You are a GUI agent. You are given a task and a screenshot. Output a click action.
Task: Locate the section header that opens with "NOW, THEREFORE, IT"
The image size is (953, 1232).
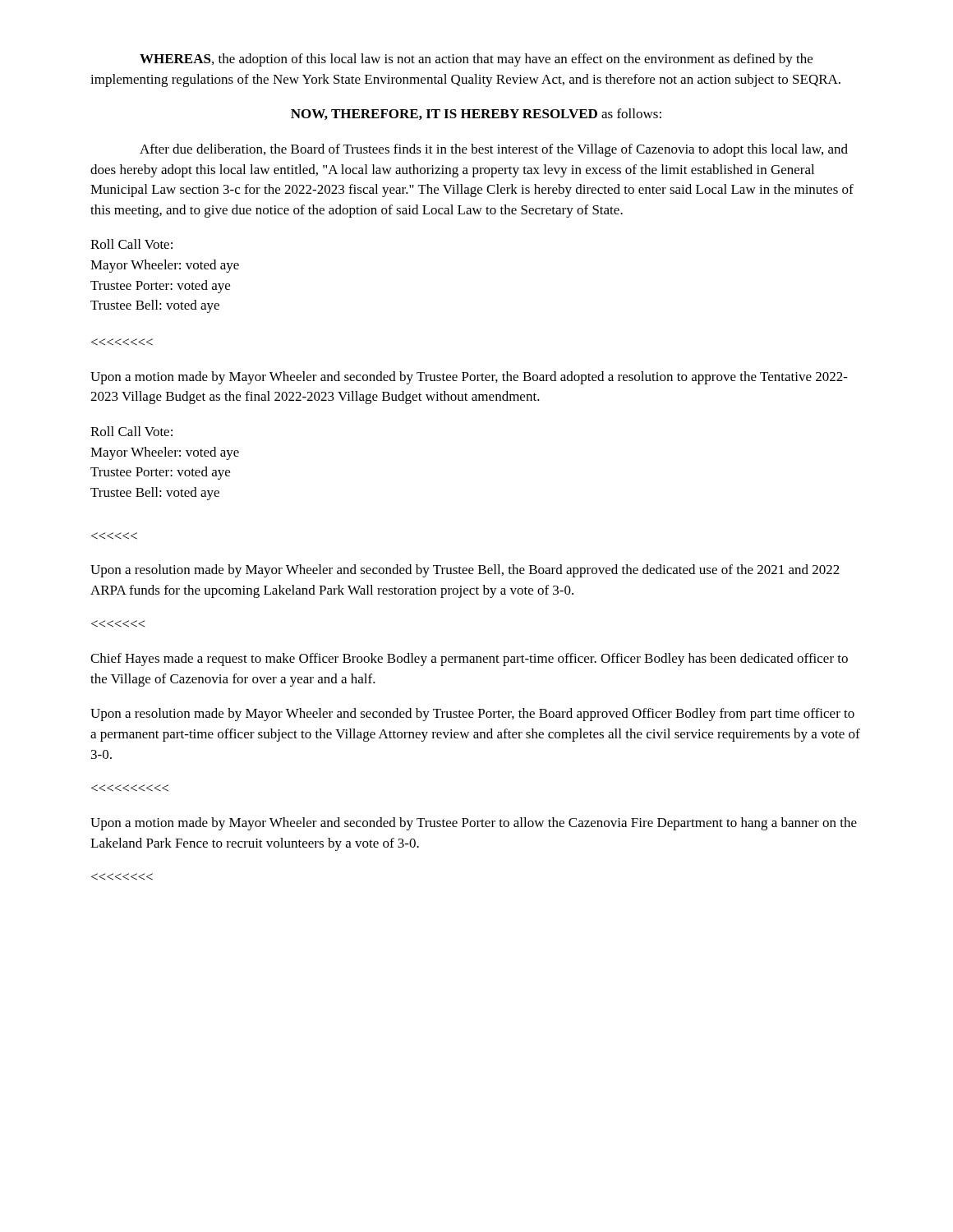pos(476,114)
